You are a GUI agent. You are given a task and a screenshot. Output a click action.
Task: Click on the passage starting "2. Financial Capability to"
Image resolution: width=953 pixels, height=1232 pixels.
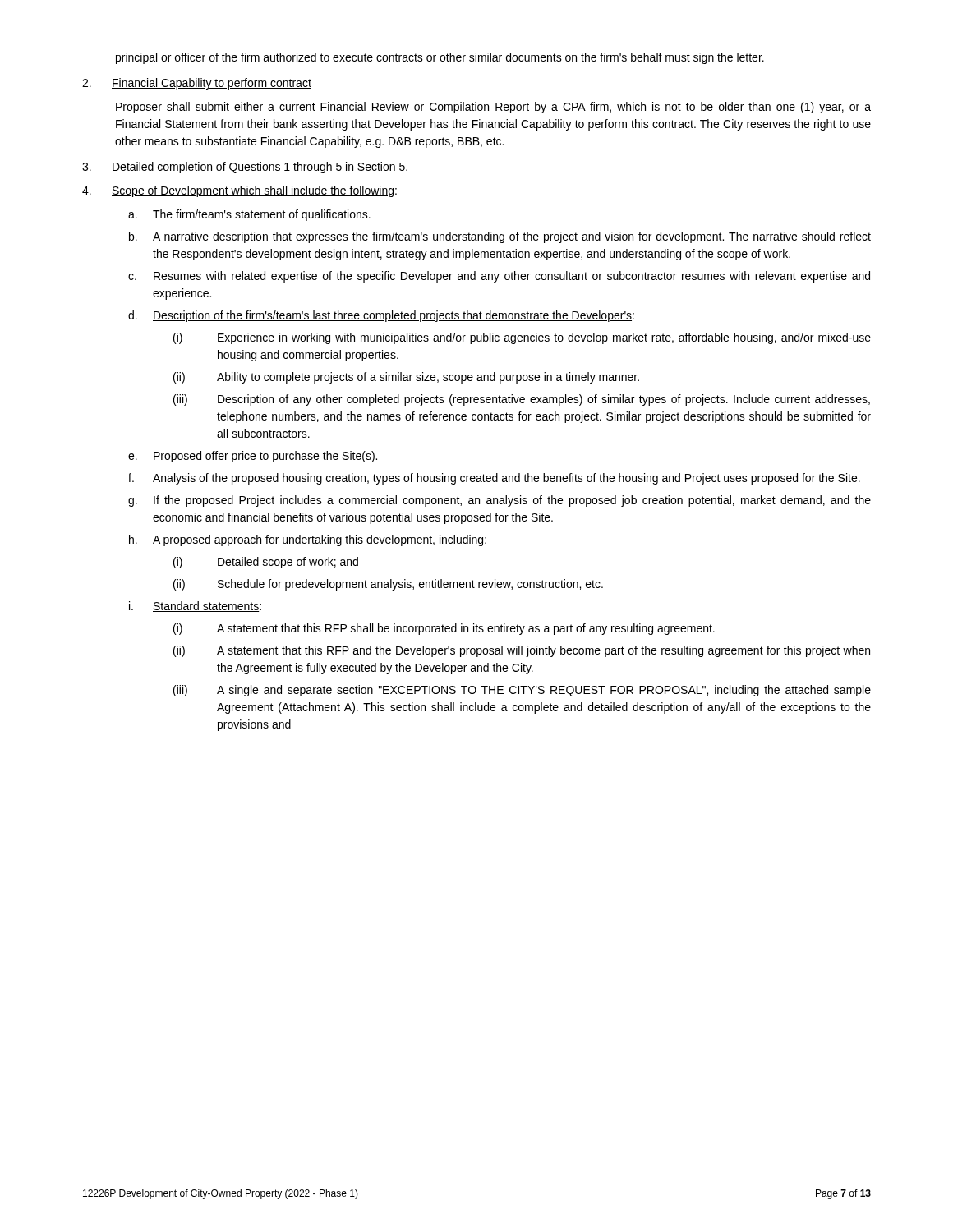click(197, 84)
